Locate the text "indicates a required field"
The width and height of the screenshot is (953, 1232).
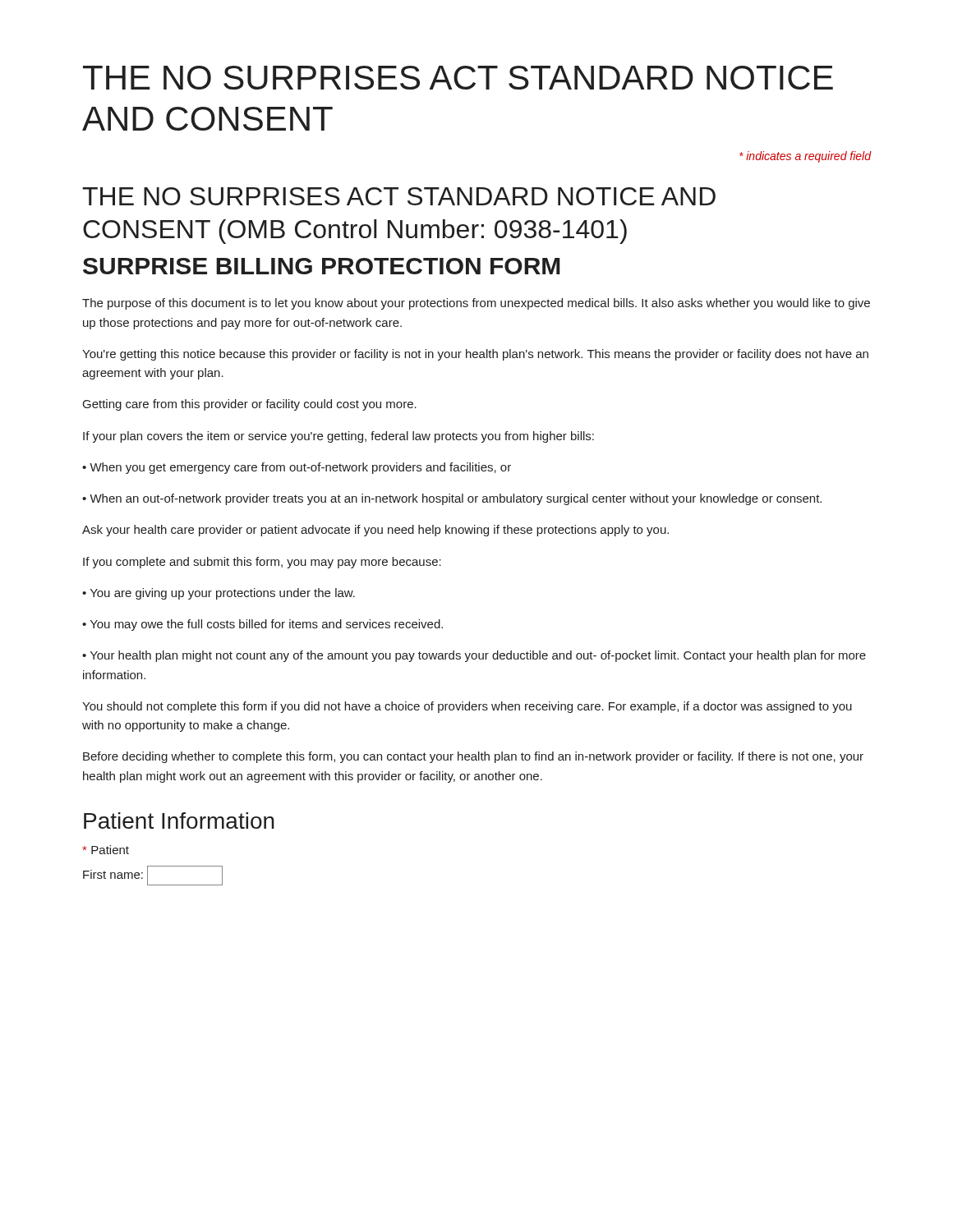805,156
